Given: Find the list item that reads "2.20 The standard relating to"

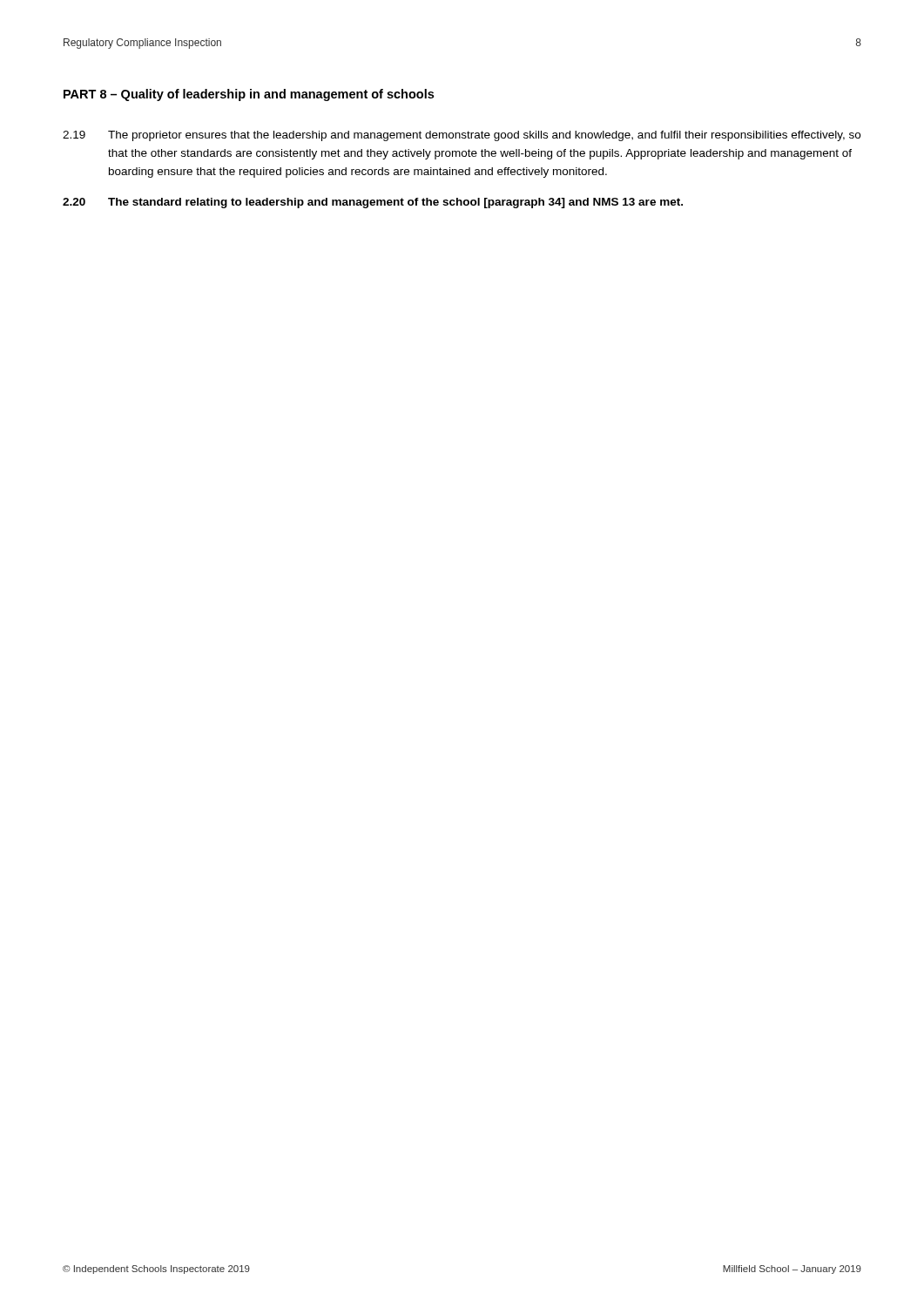Looking at the screenshot, I should (462, 202).
